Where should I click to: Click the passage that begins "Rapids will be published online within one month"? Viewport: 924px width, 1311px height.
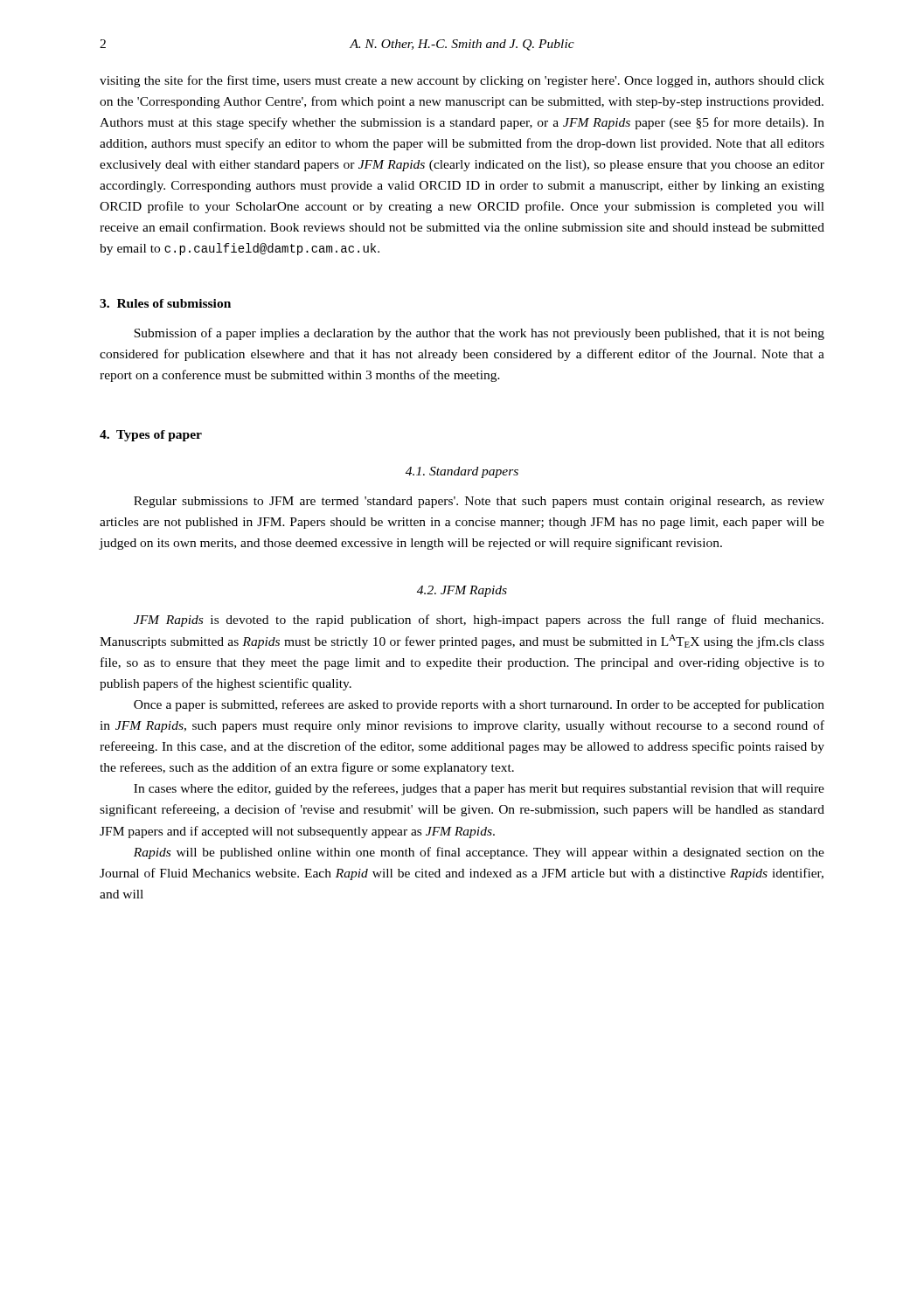(462, 872)
